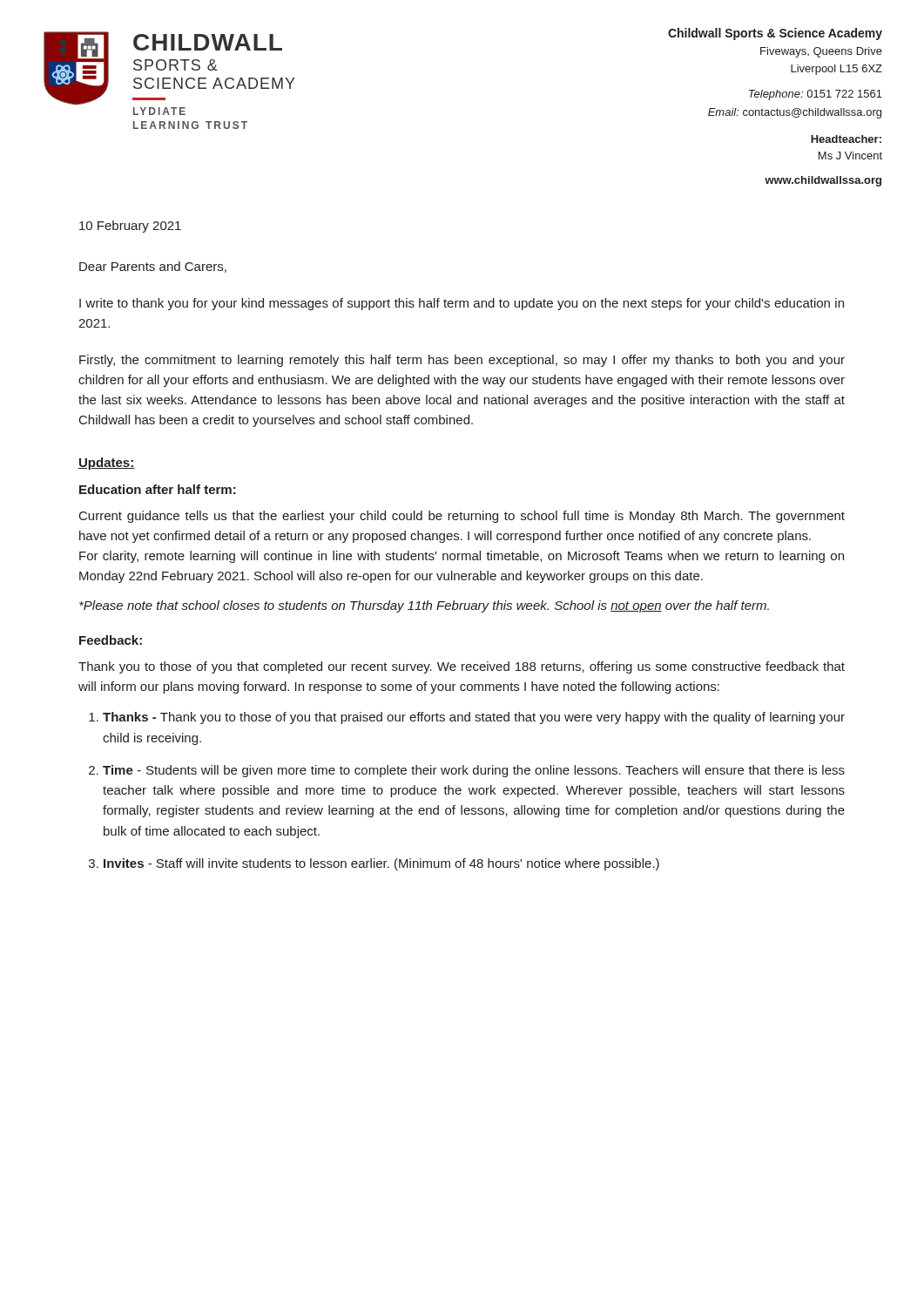924x1307 pixels.
Task: Locate the text "Dear Parents and Carers,"
Action: coord(153,266)
